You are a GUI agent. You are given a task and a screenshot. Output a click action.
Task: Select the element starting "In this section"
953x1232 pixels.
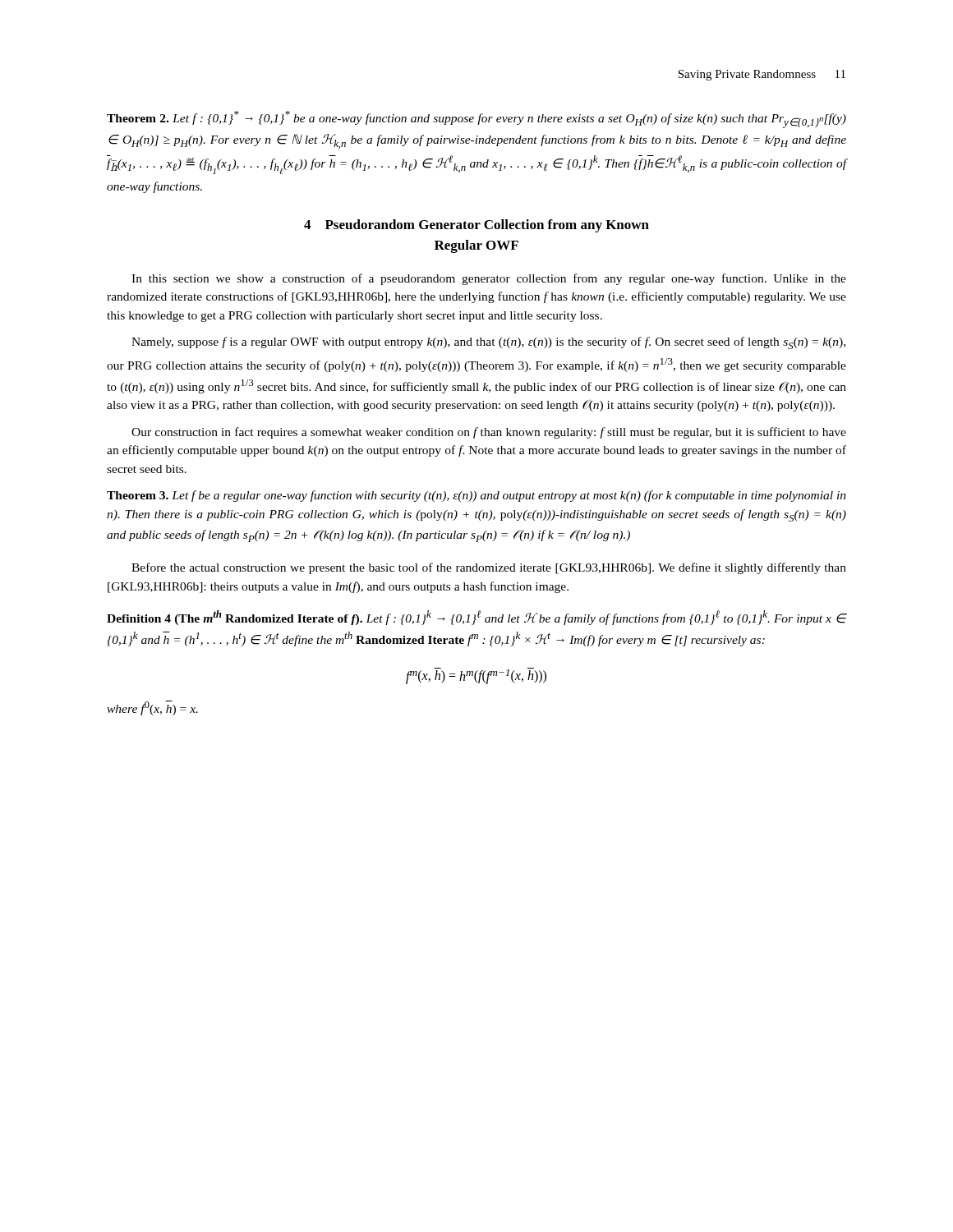[476, 374]
